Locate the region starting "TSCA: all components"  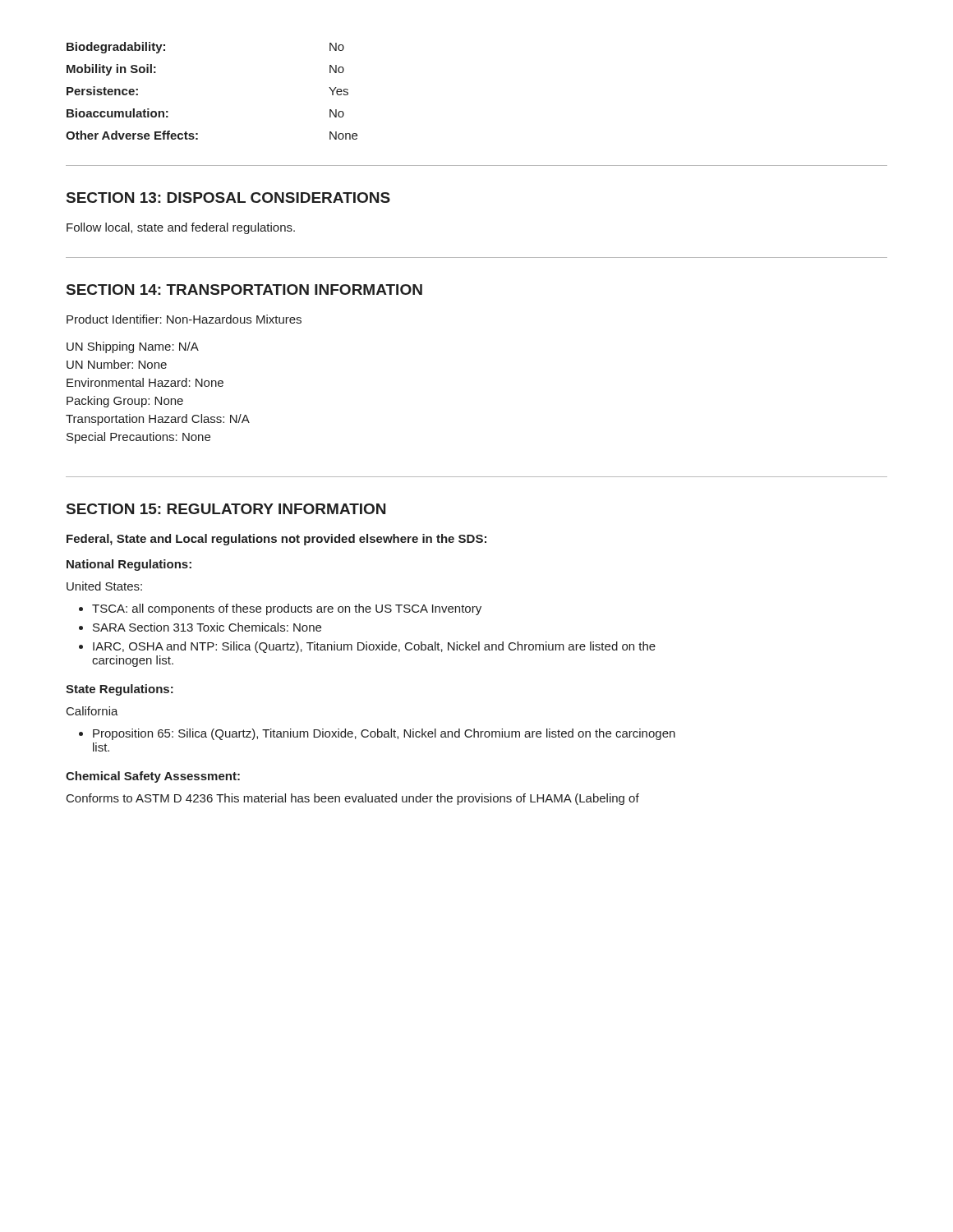[287, 608]
